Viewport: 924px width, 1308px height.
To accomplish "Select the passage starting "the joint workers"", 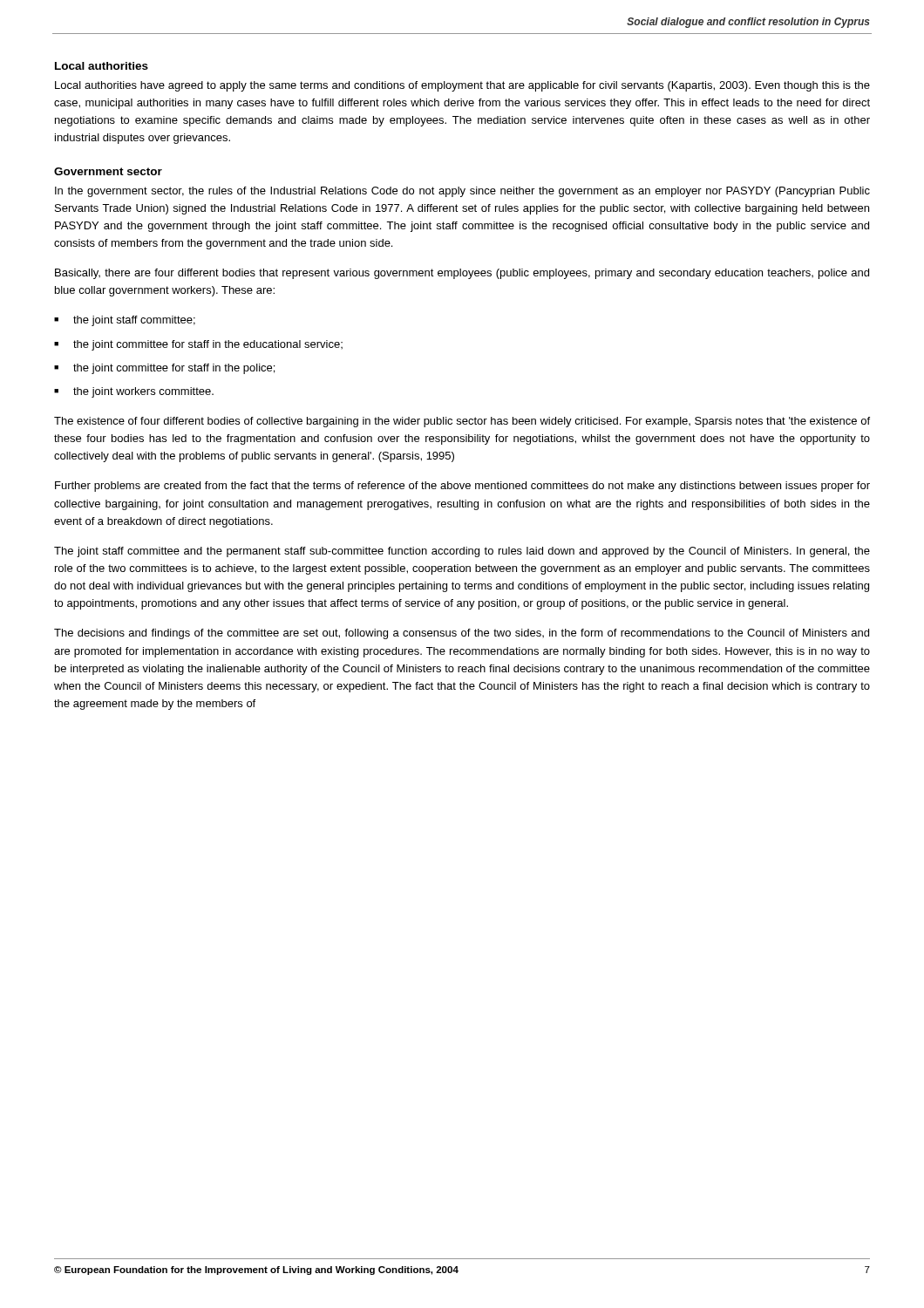I will [144, 391].
